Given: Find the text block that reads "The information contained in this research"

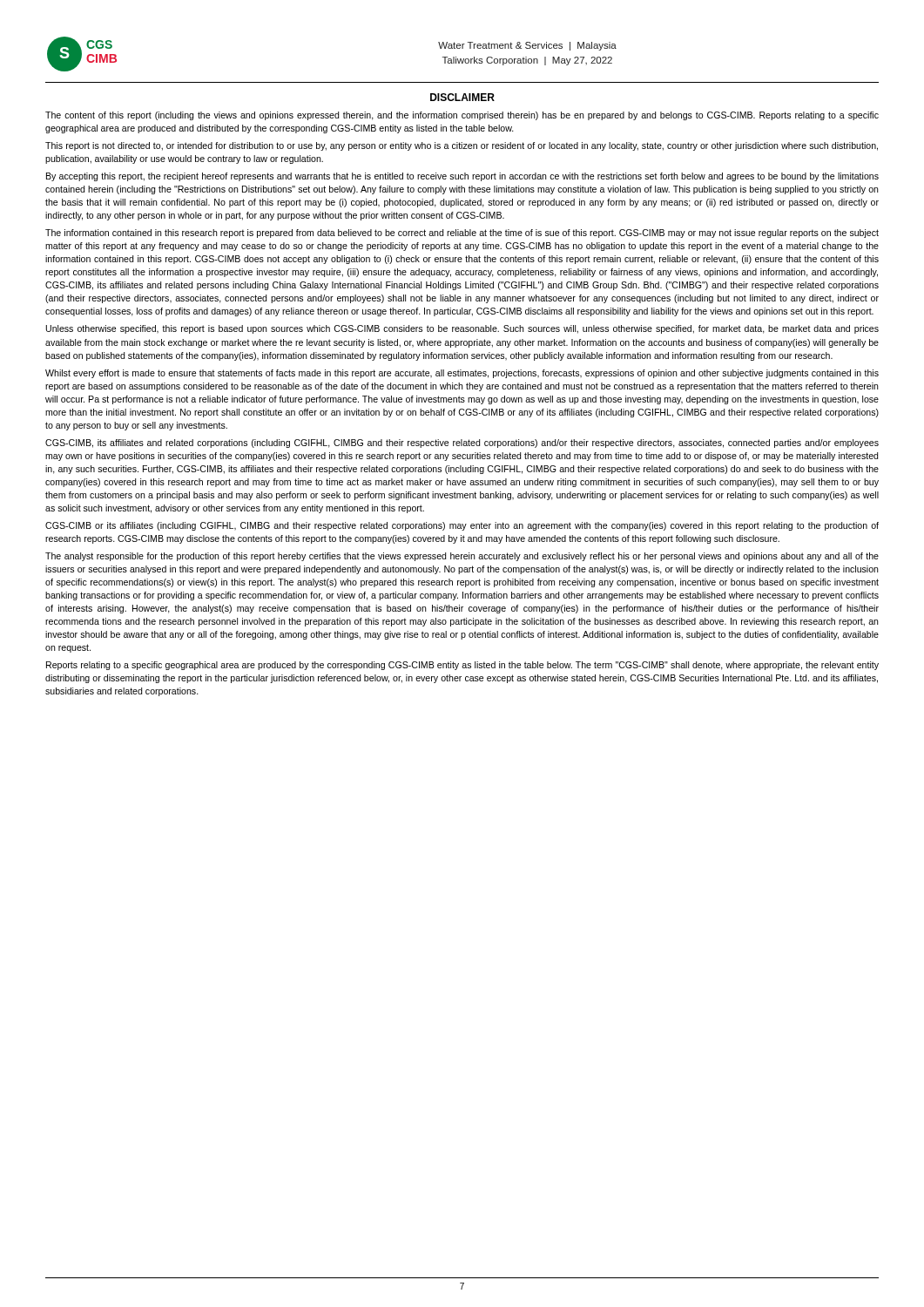Looking at the screenshot, I should point(462,272).
